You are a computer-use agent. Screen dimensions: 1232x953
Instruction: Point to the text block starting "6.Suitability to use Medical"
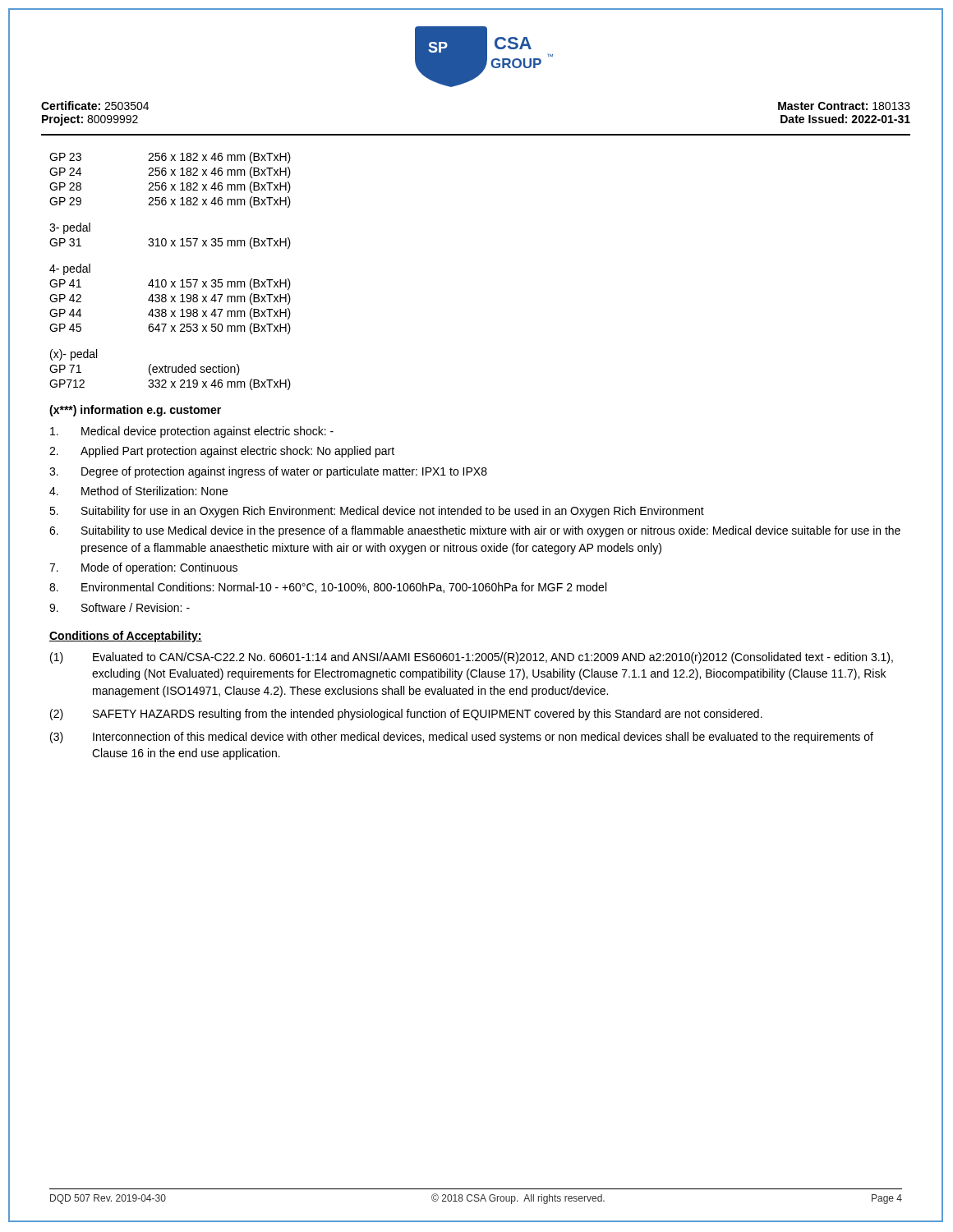[476, 539]
